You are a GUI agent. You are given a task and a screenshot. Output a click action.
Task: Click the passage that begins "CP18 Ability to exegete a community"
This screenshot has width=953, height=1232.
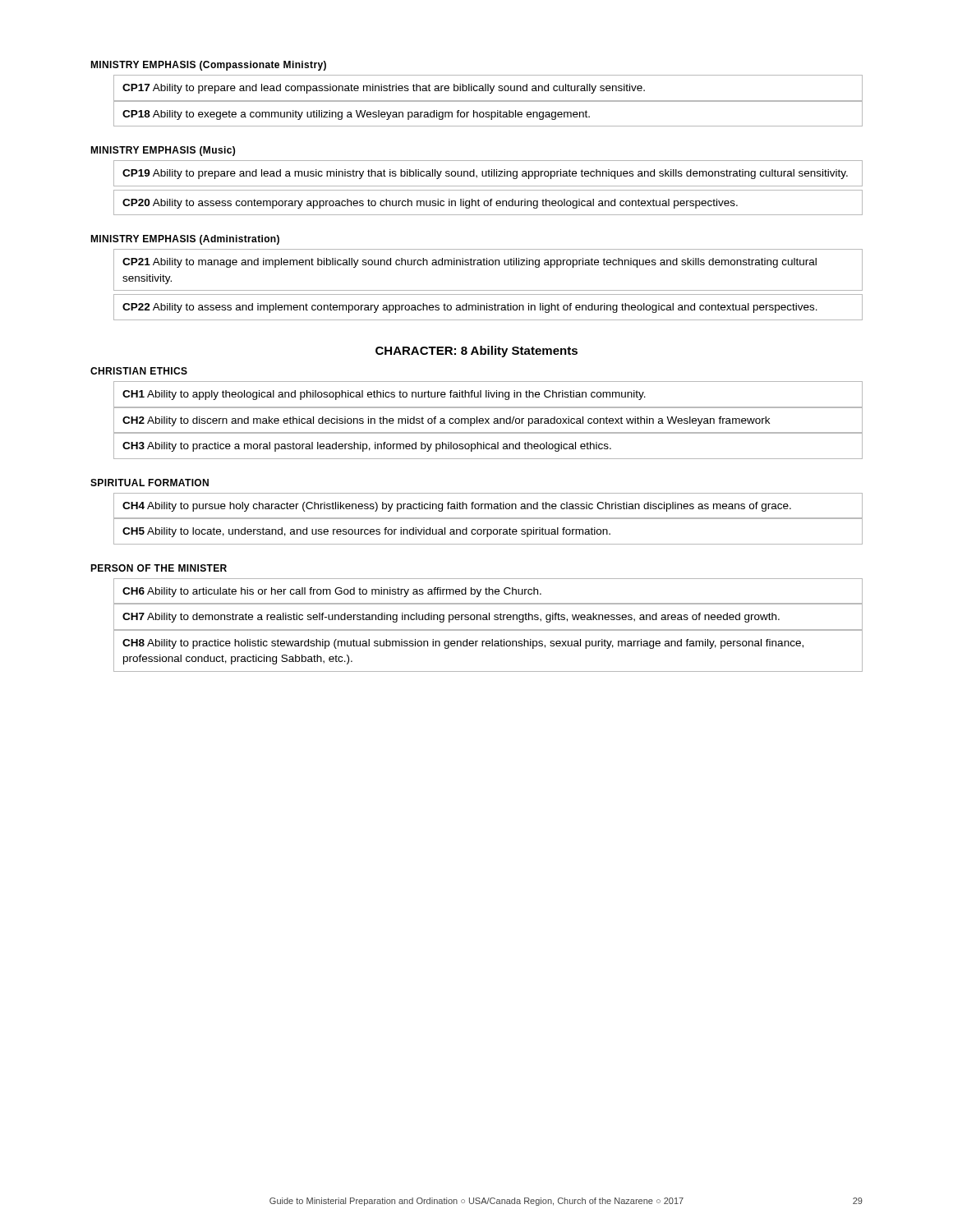coord(357,113)
